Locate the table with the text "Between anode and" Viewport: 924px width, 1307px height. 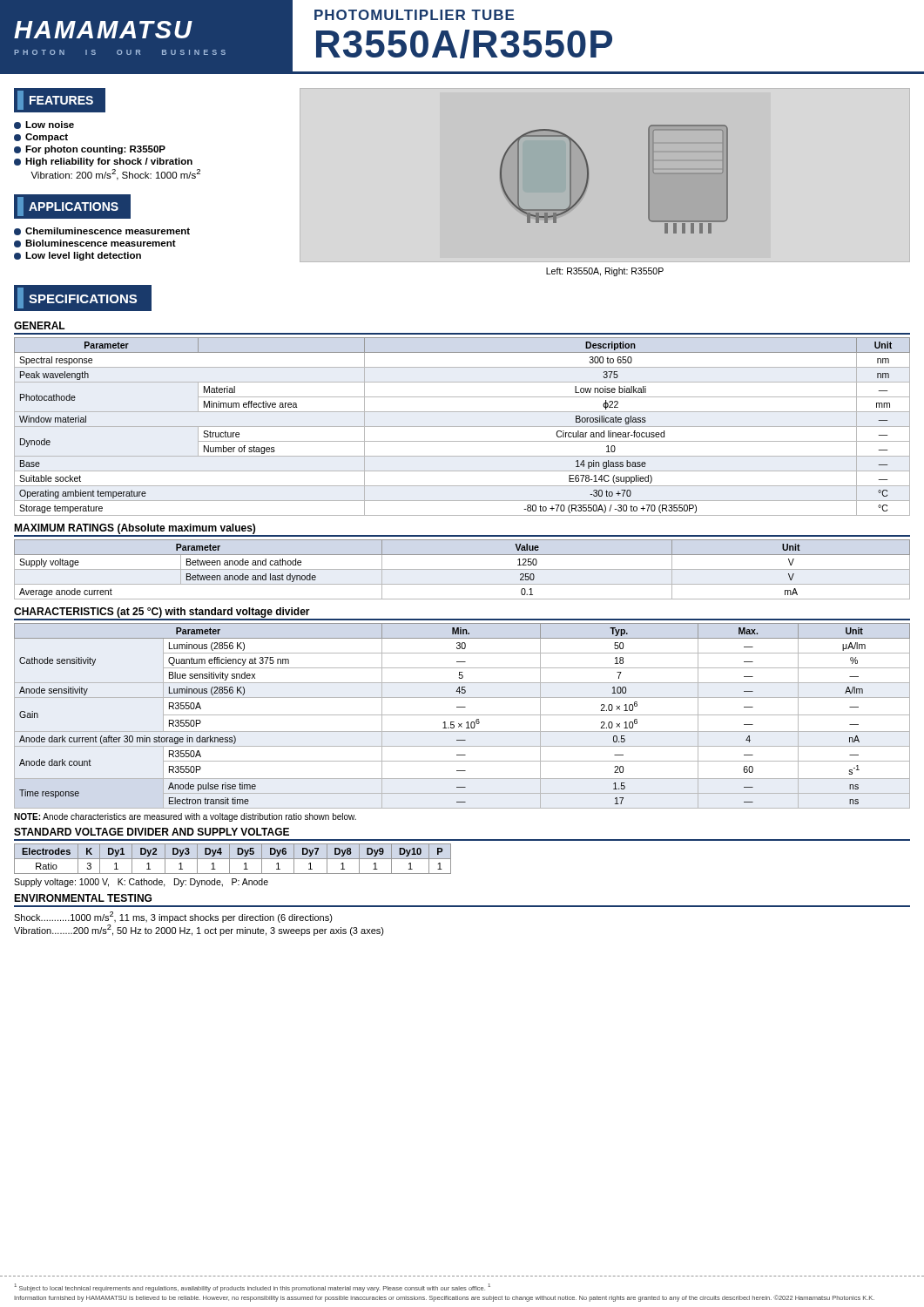point(462,570)
